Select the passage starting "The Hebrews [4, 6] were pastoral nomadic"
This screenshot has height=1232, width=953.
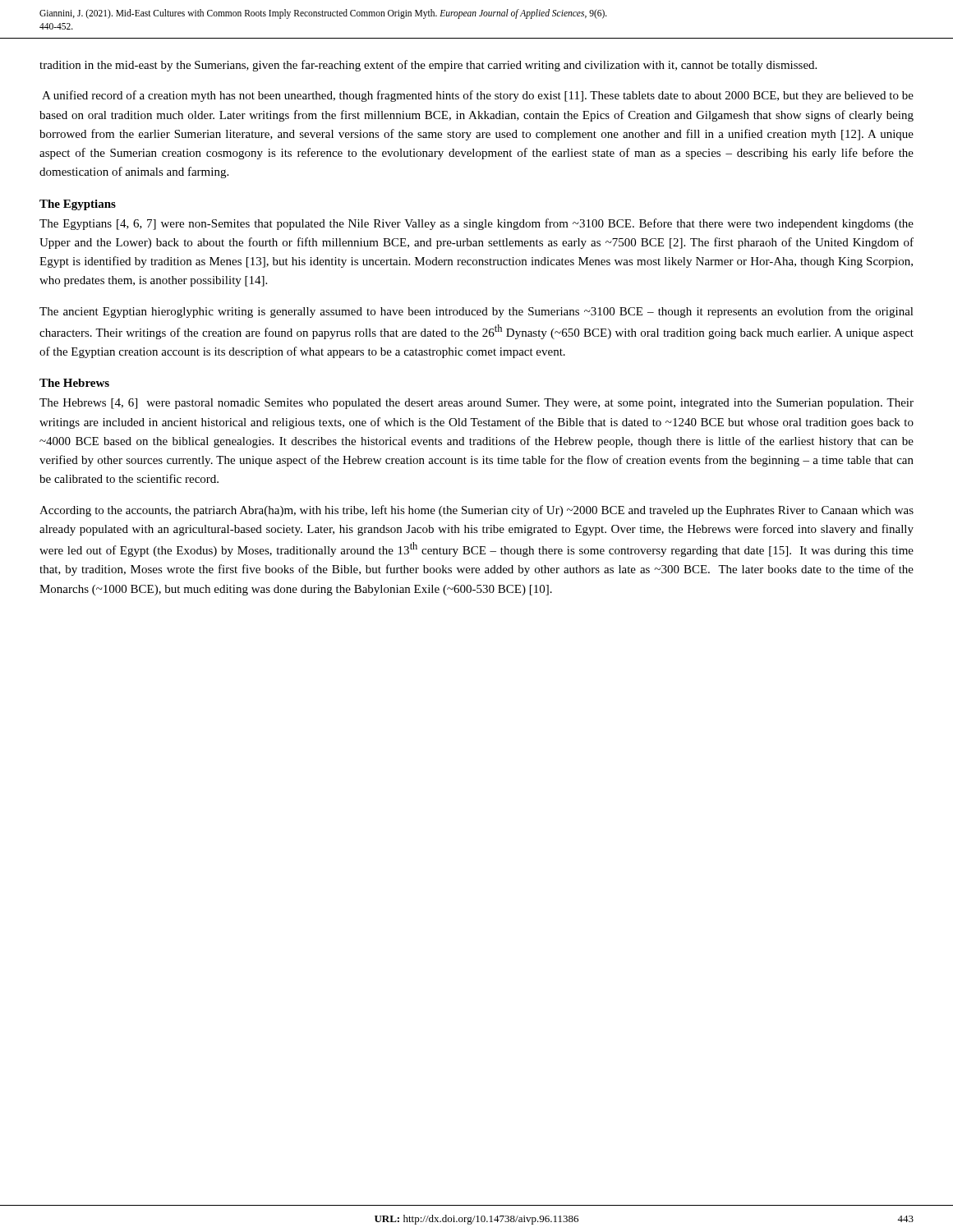point(476,441)
